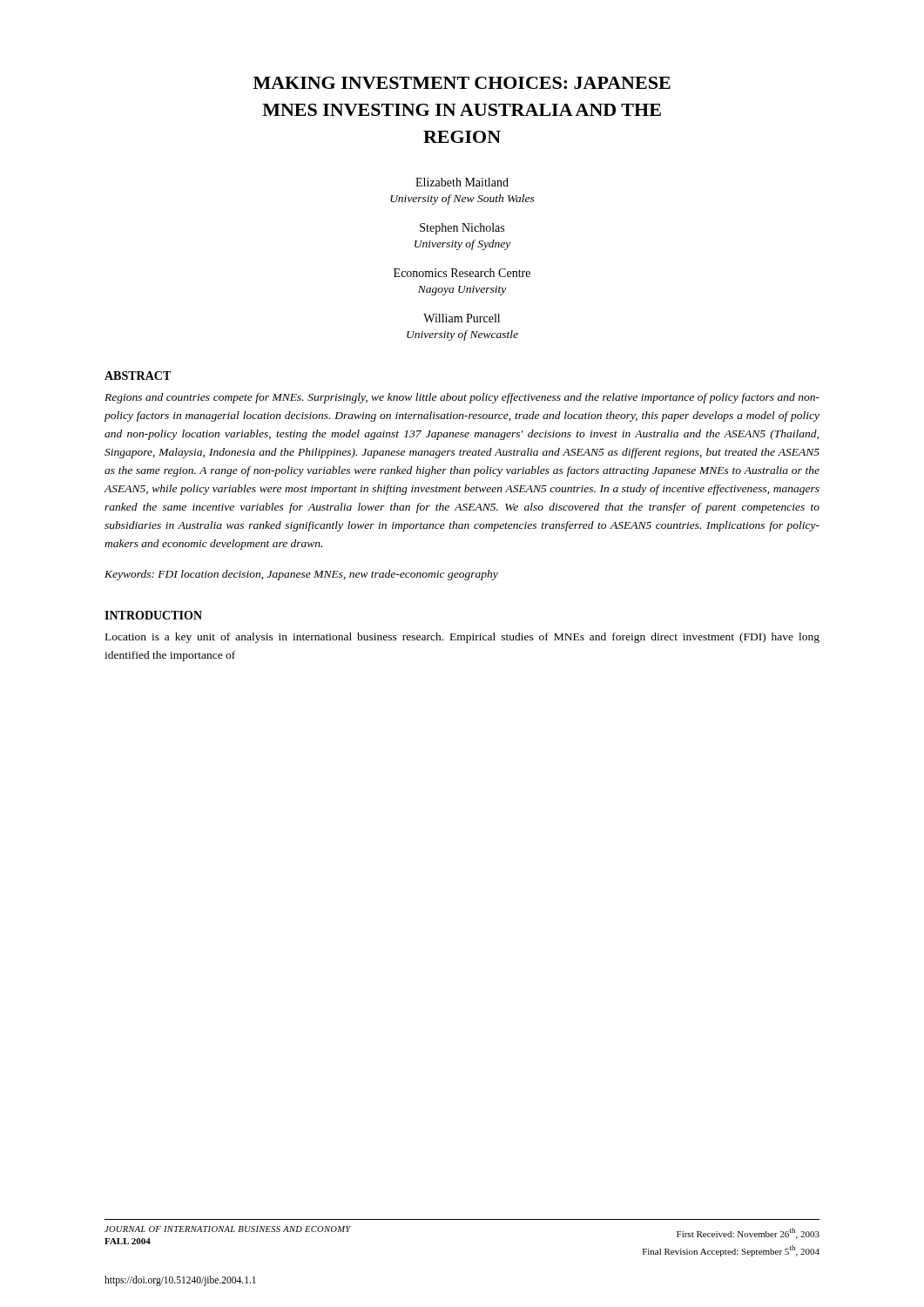Click on the text block with the text "Elizabeth Maitland University of New South Wales"

[x=462, y=259]
